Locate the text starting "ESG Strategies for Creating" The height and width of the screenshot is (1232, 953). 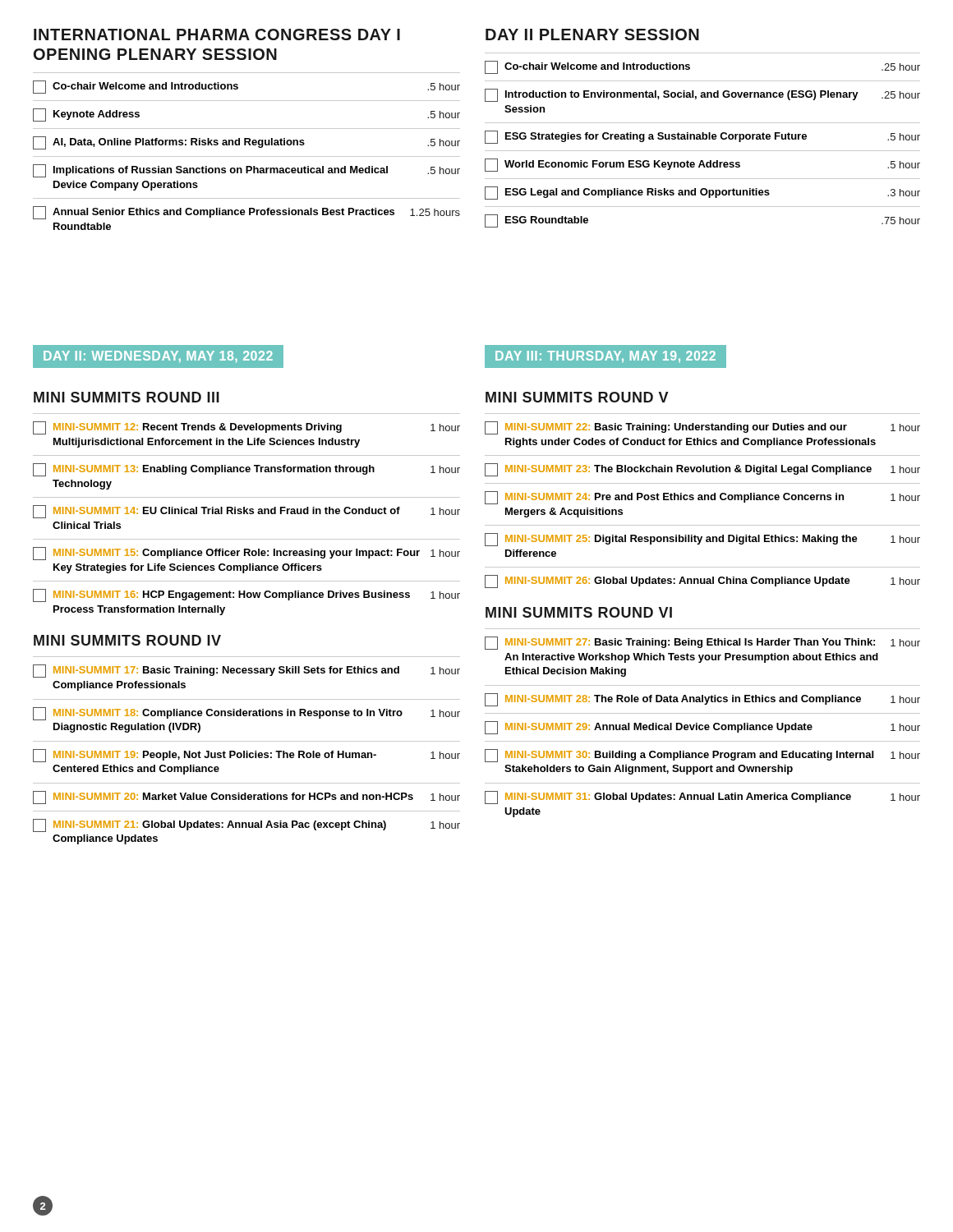point(702,136)
